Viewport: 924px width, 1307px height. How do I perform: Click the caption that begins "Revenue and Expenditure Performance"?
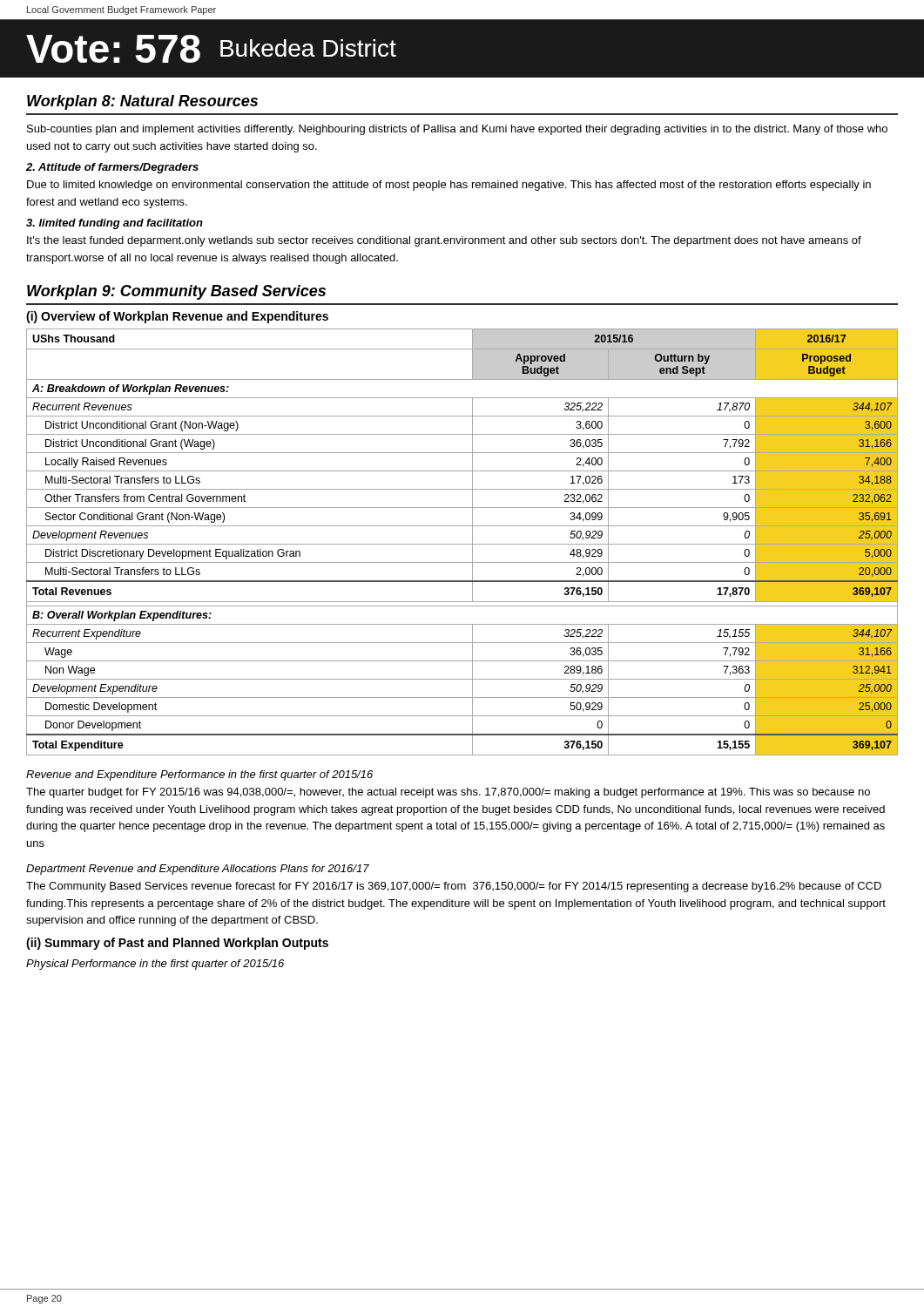point(200,774)
